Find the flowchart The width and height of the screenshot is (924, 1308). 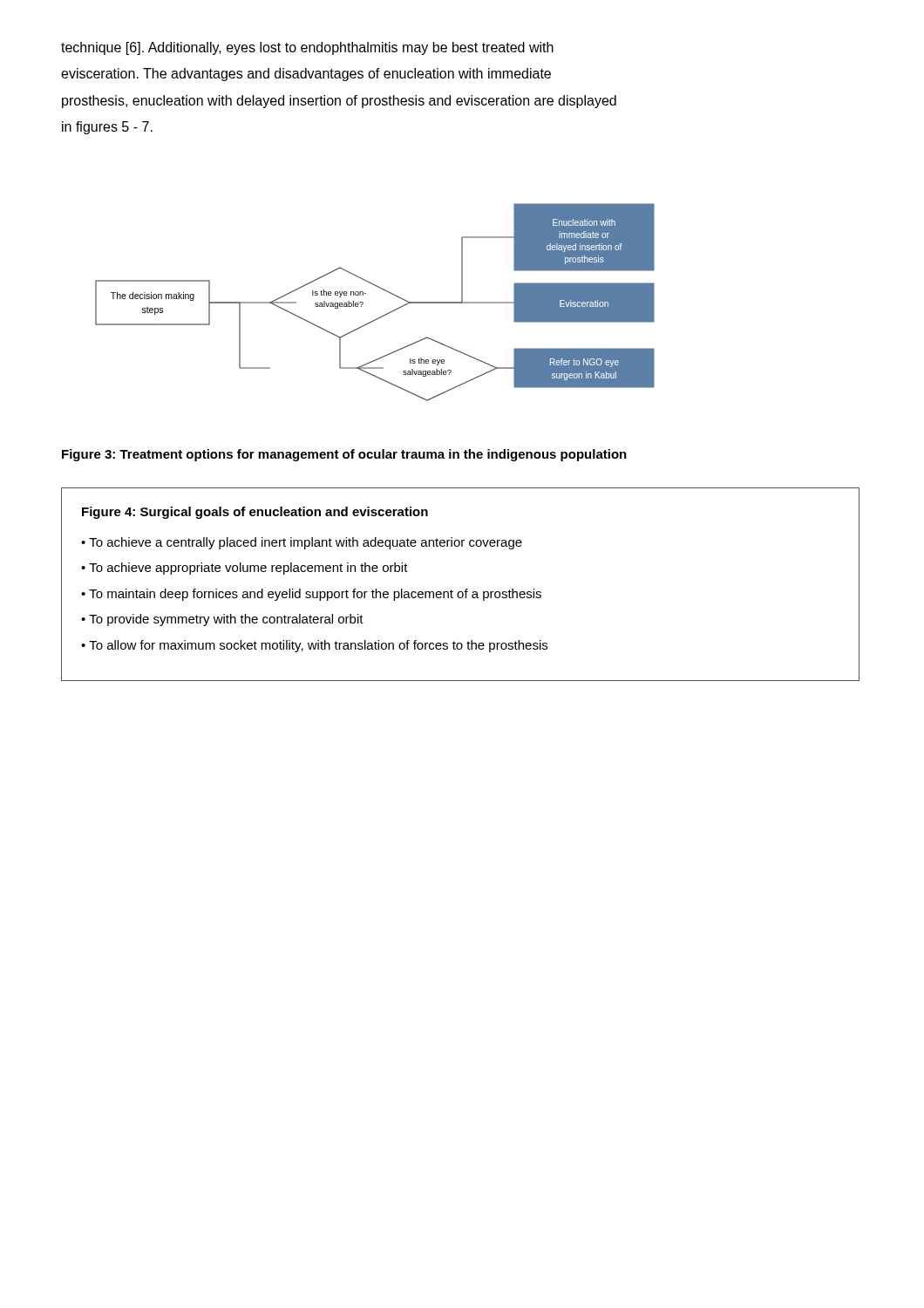(x=462, y=307)
